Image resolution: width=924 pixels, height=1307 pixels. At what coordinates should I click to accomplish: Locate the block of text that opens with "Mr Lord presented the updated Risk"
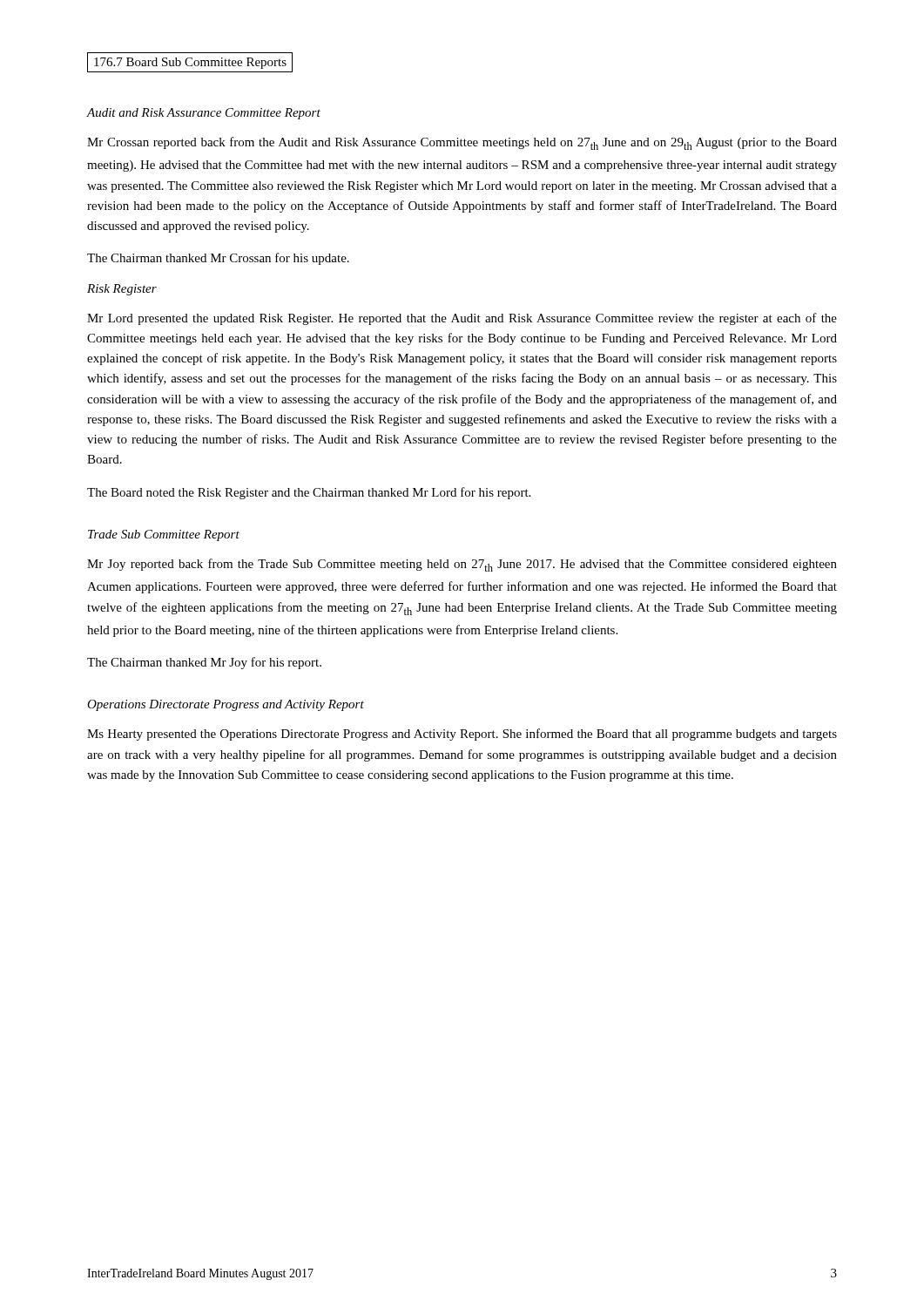462,389
